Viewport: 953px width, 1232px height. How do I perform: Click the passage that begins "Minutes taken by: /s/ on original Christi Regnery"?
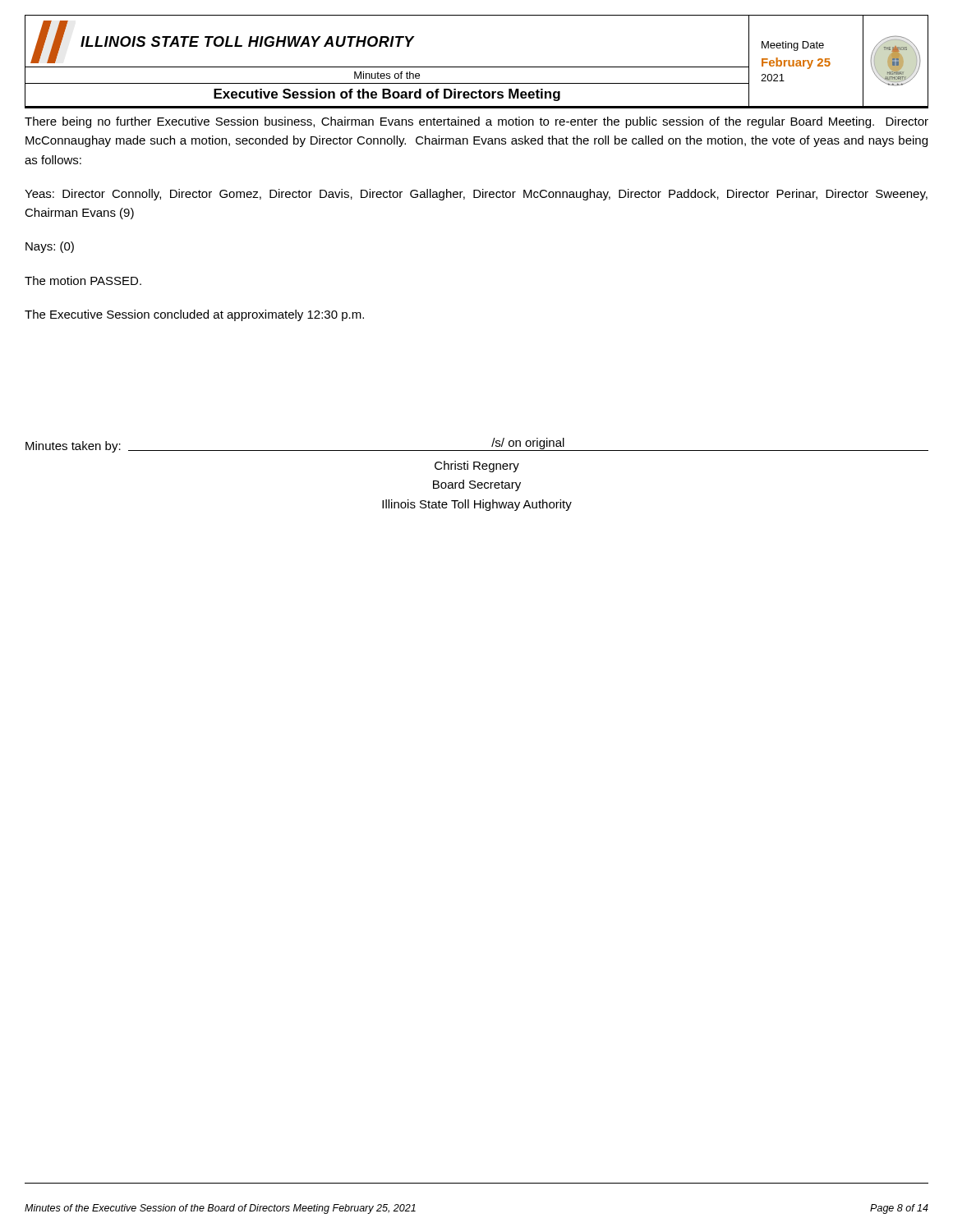[476, 474]
